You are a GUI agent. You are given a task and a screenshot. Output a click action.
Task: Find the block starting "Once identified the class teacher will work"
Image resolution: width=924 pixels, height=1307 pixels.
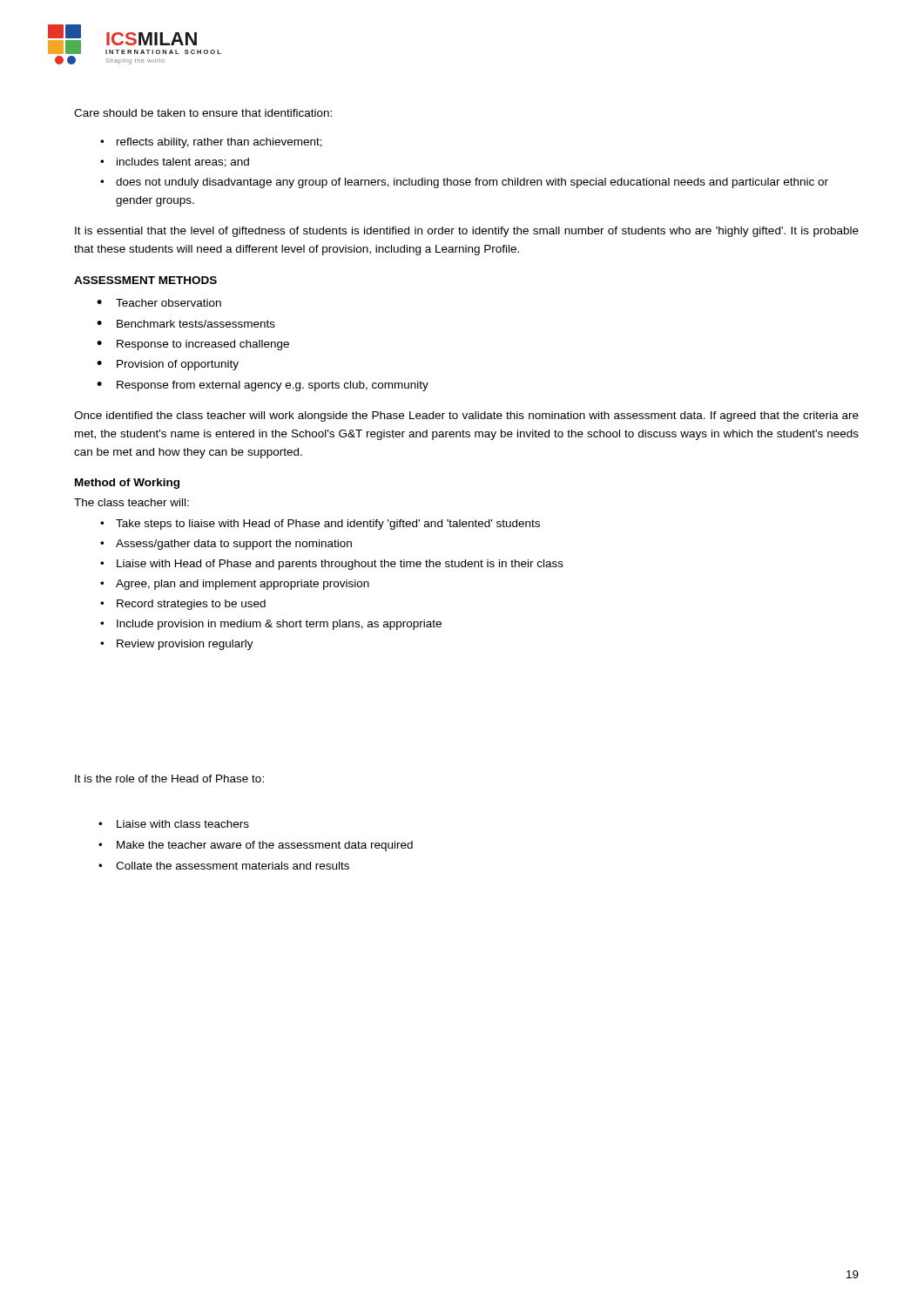coord(466,433)
